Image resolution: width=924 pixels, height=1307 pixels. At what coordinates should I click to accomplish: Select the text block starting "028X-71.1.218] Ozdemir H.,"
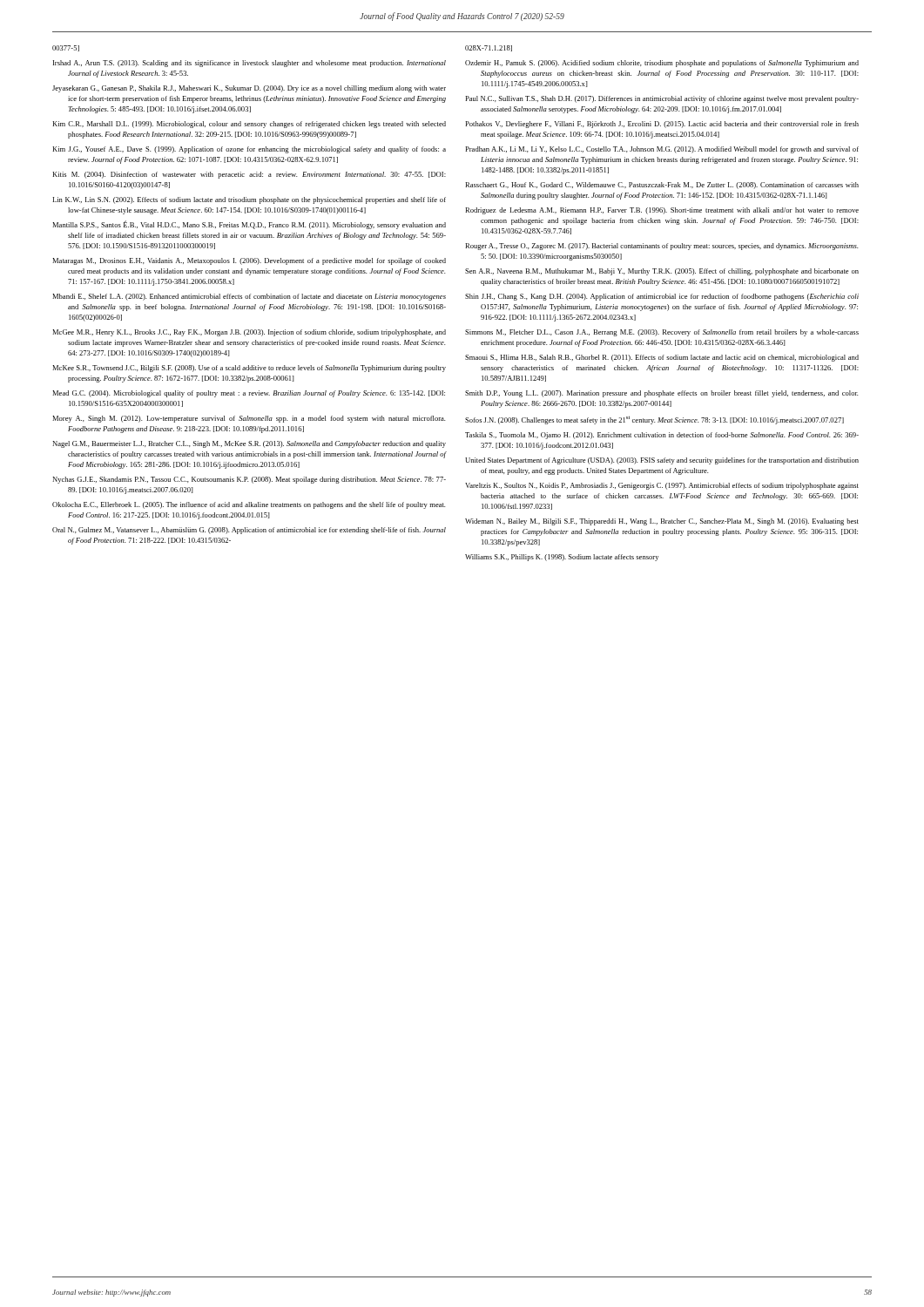[662, 303]
